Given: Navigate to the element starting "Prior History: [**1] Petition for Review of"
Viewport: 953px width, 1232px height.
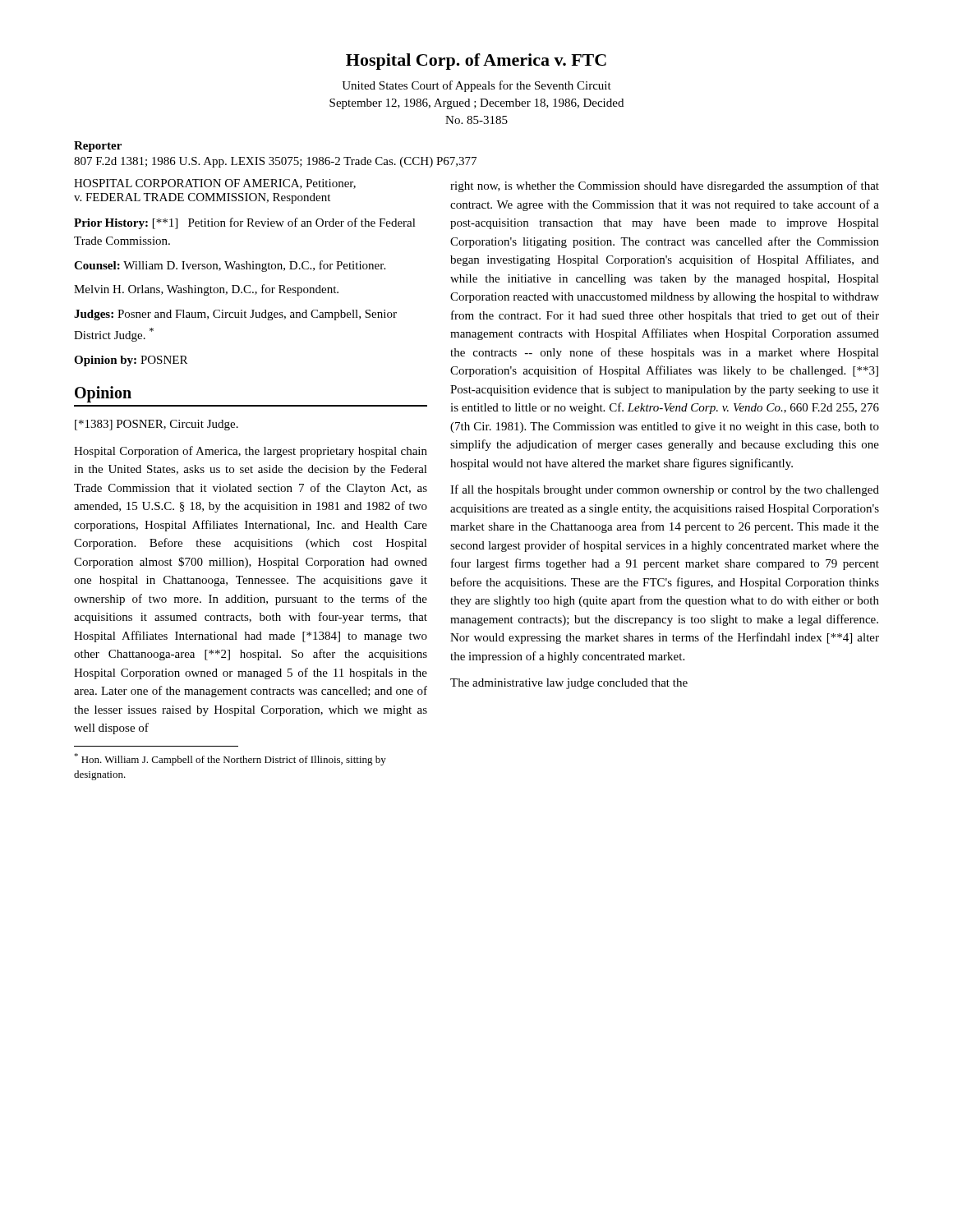Looking at the screenshot, I should click(x=245, y=231).
